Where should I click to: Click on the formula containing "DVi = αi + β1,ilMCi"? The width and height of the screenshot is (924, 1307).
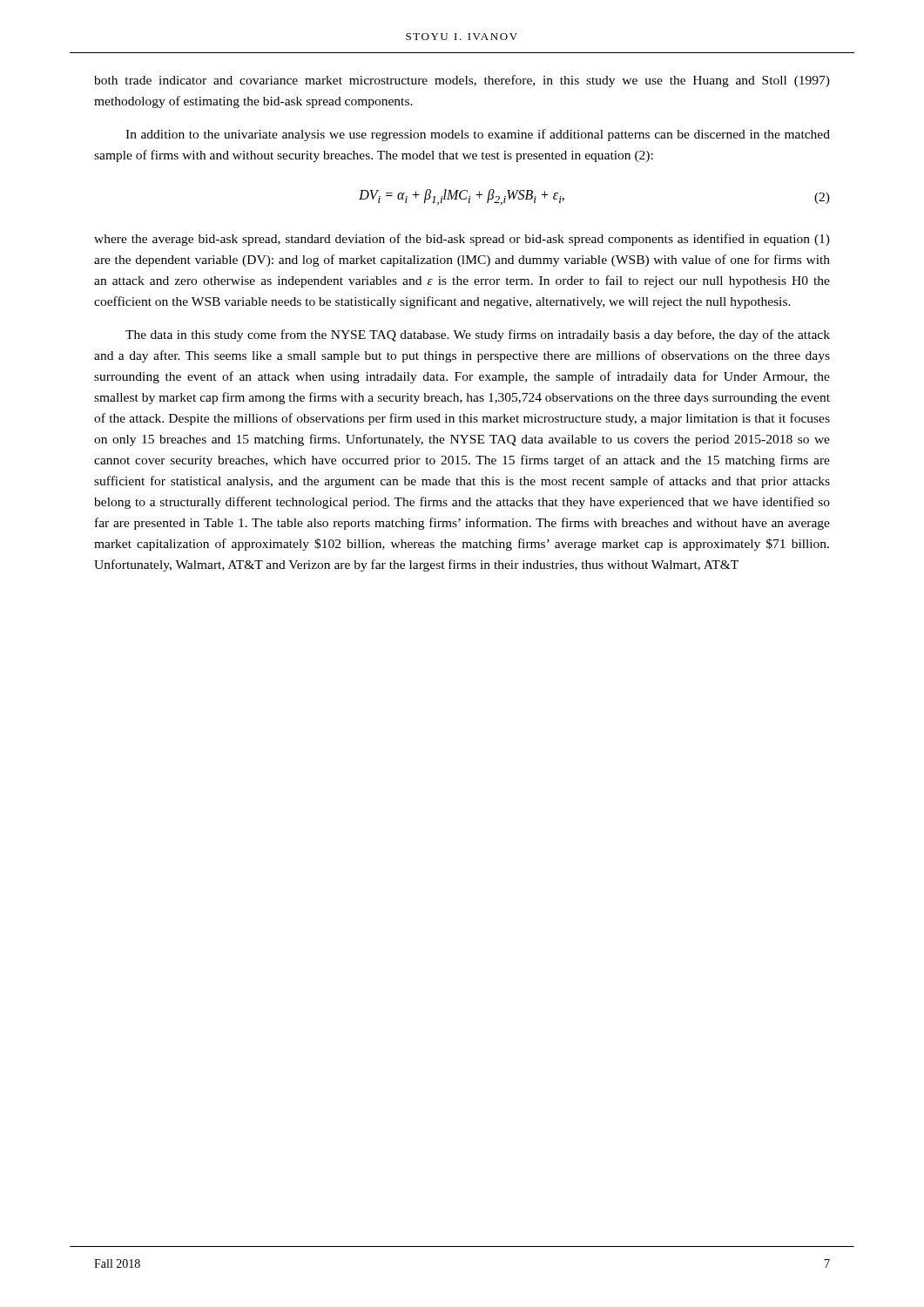(x=456, y=196)
